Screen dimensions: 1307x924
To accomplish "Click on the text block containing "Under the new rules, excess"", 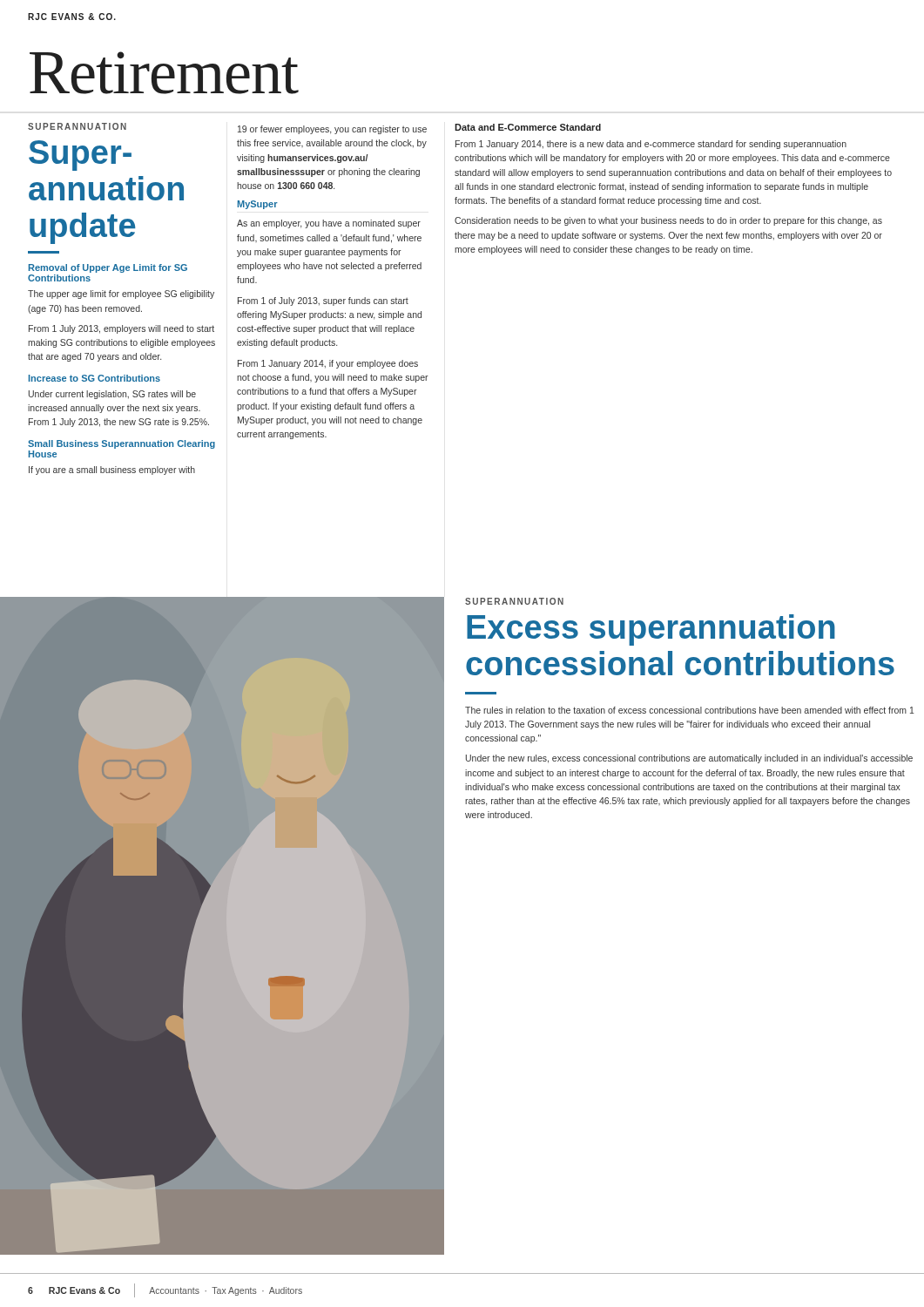I will pos(689,787).
